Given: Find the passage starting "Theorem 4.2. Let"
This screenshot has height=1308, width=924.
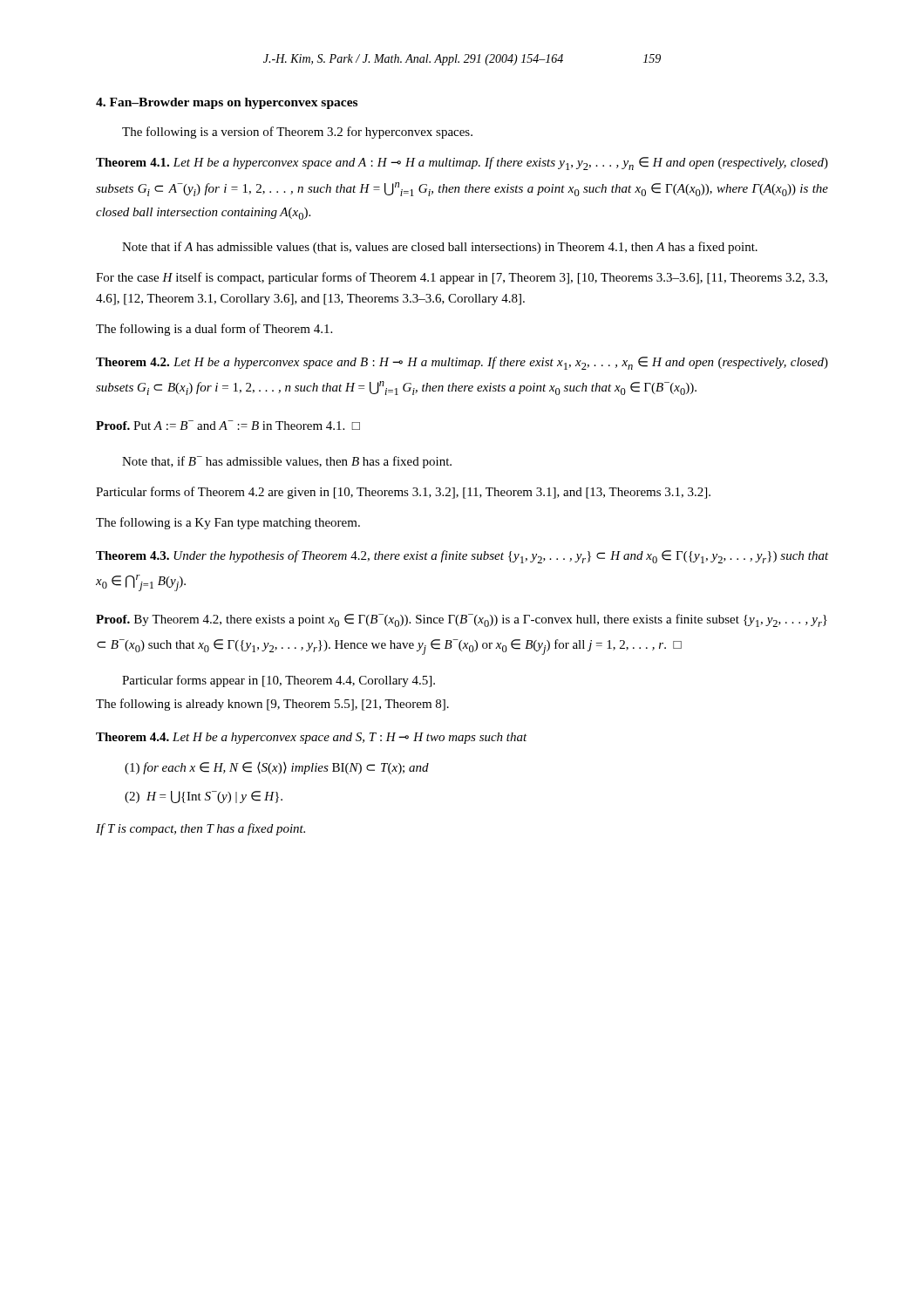Looking at the screenshot, I should [462, 376].
